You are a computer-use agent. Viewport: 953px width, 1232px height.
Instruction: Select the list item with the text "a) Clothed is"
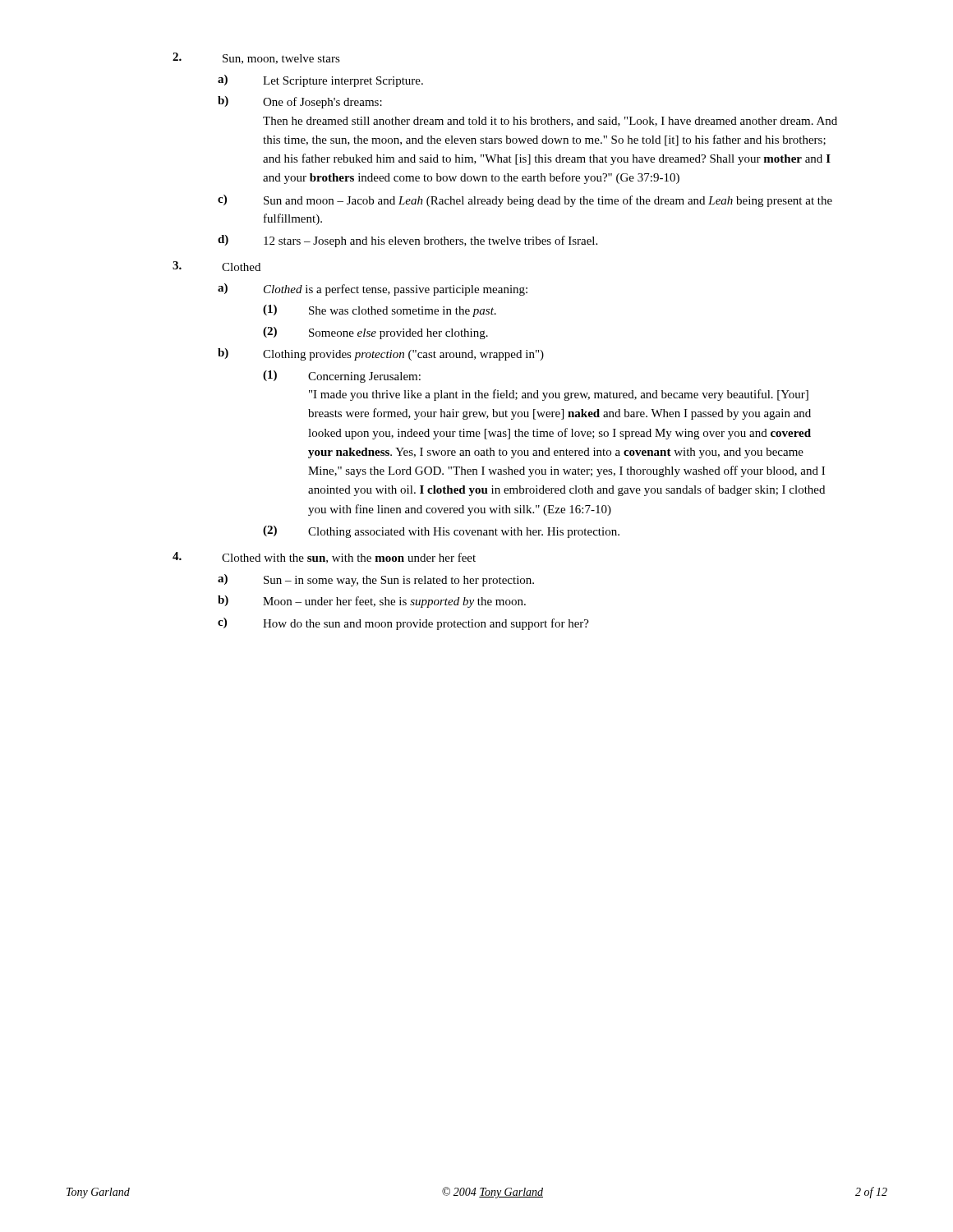point(528,289)
